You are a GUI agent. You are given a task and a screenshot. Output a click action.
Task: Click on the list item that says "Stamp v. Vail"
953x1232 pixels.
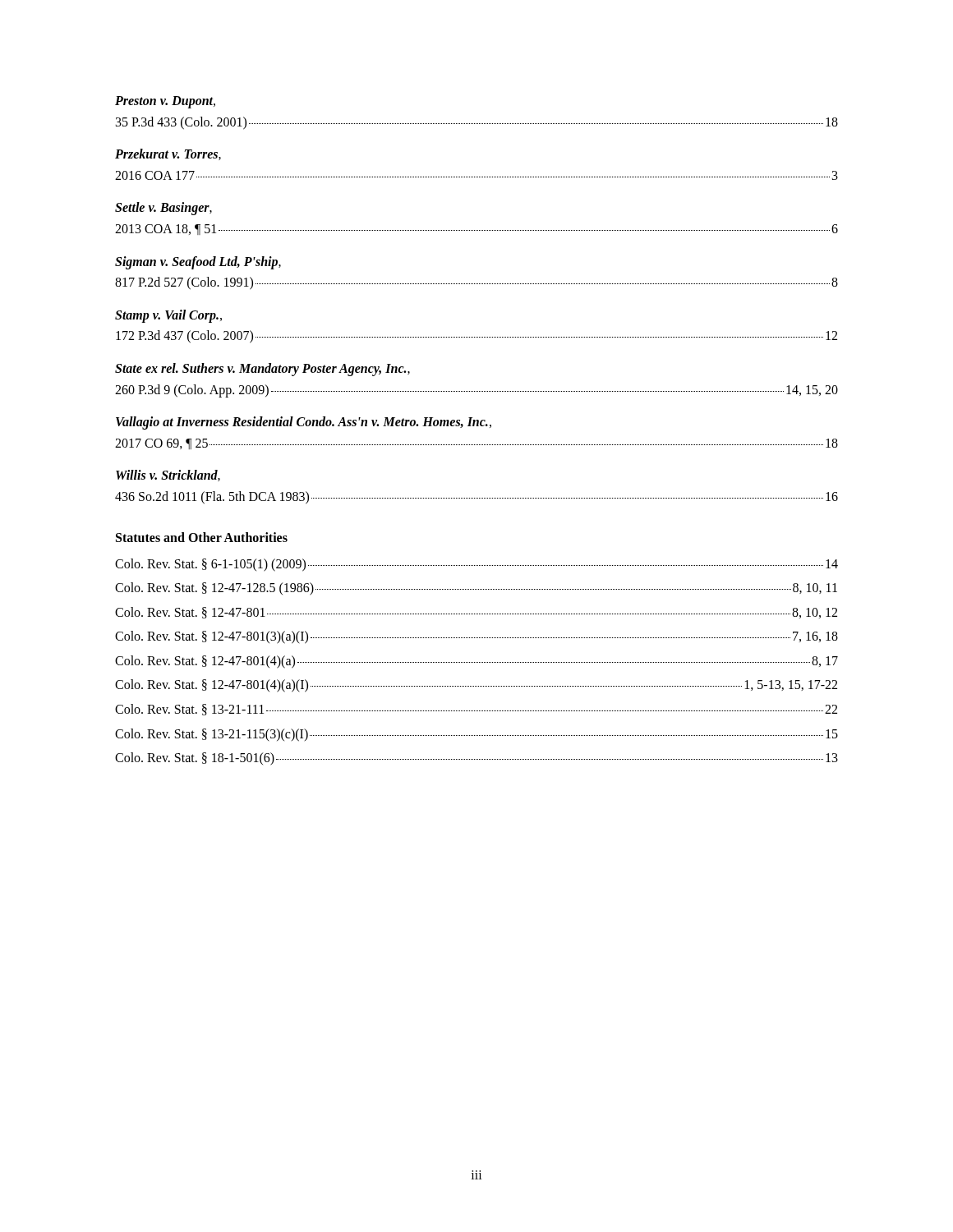pos(476,326)
